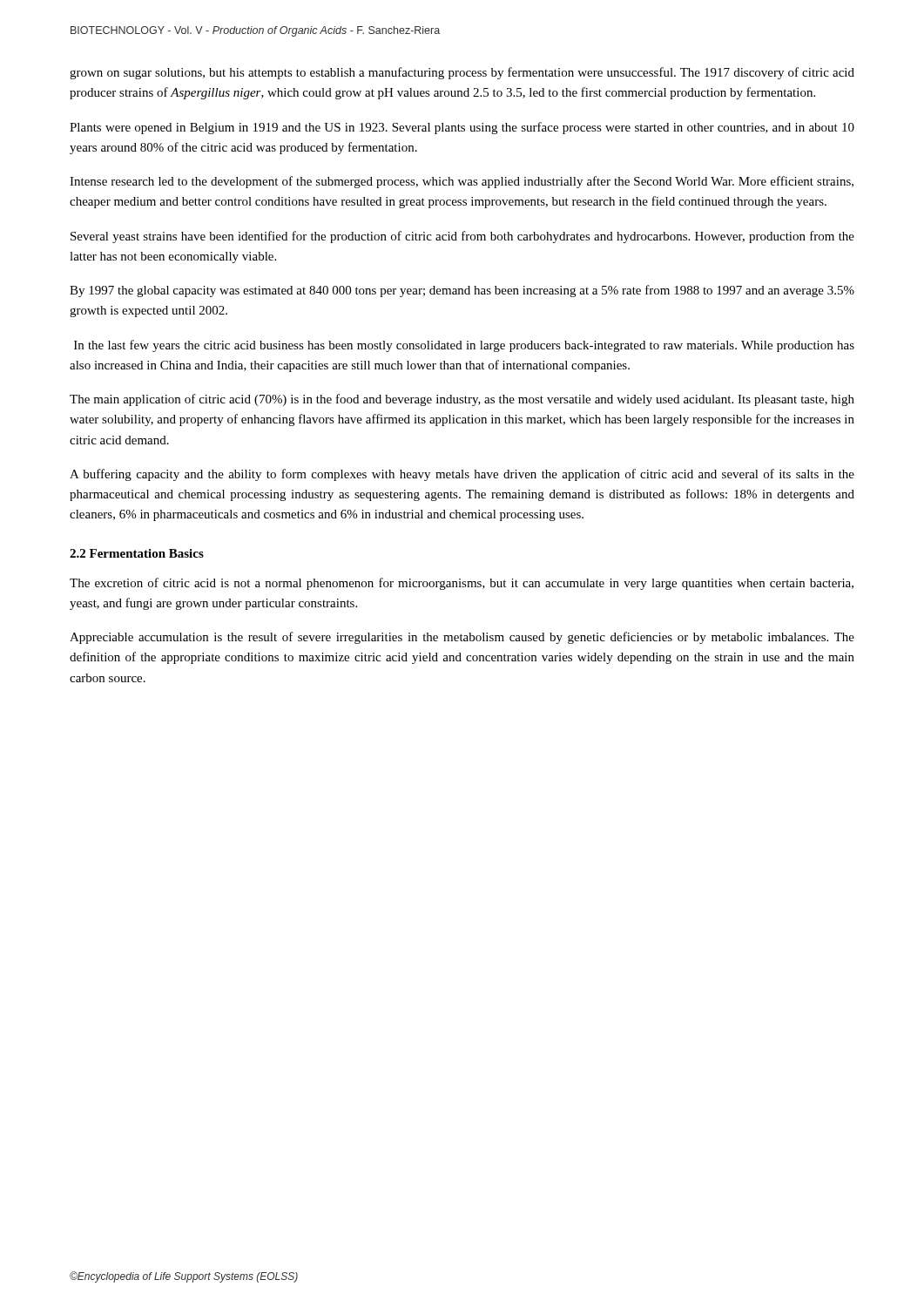The width and height of the screenshot is (924, 1307).
Task: Click on the text block containing "Several yeast strains have been identified for"
Action: tap(462, 246)
